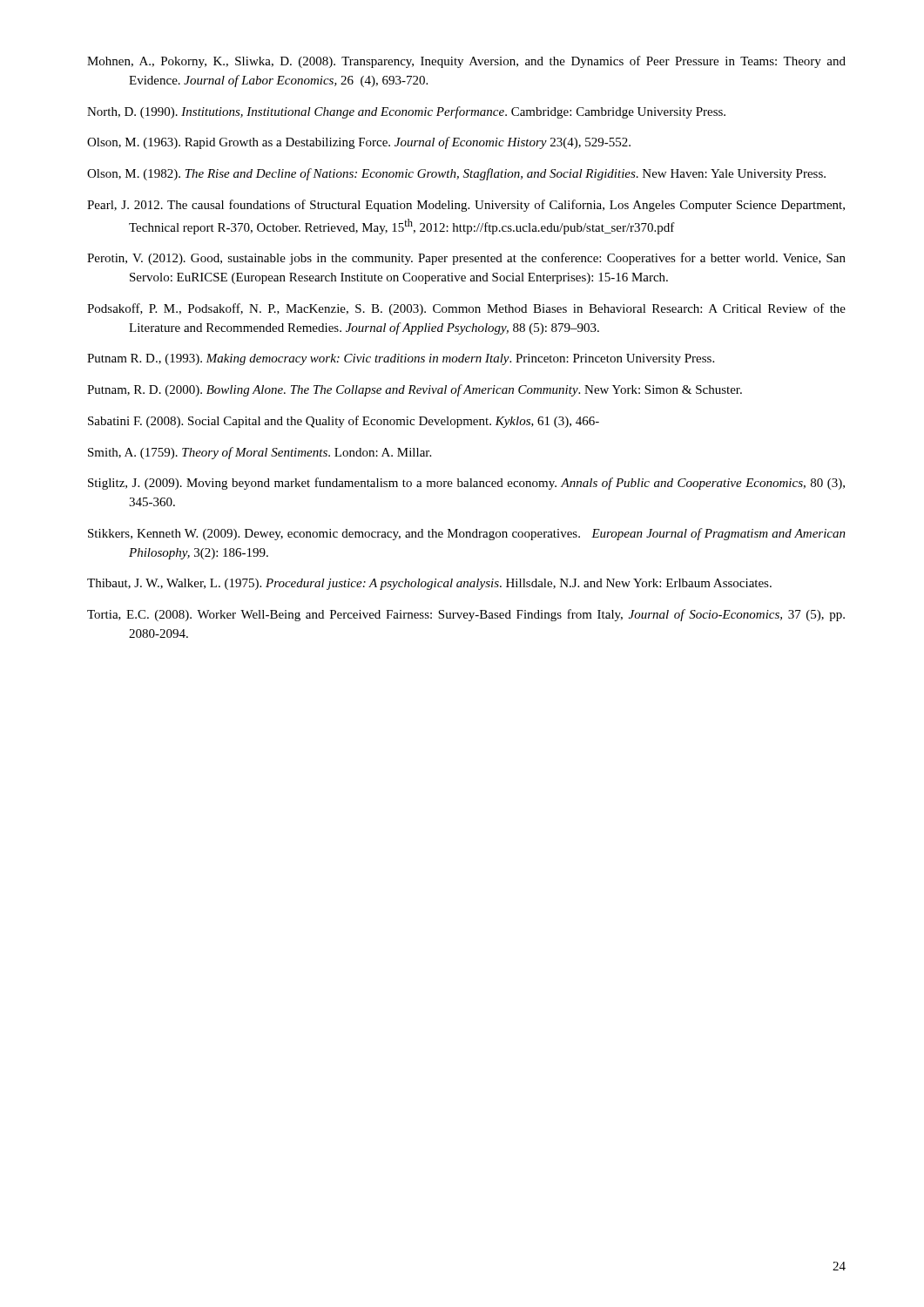Locate the list item containing "Olson, M. (1982). The Rise and"
Screen dimensions: 1307x924
457,173
